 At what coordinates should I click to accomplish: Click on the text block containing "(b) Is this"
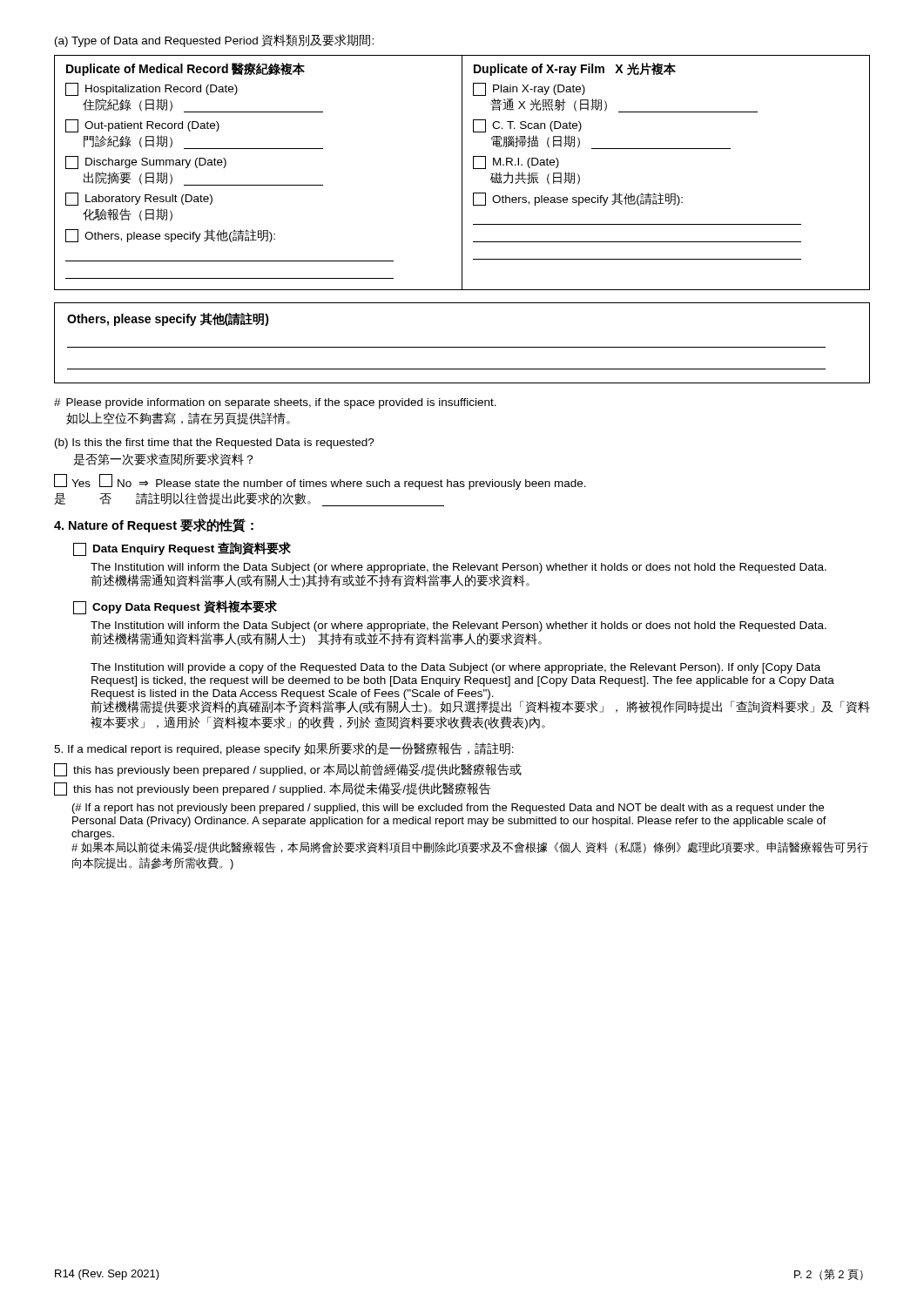tap(462, 471)
